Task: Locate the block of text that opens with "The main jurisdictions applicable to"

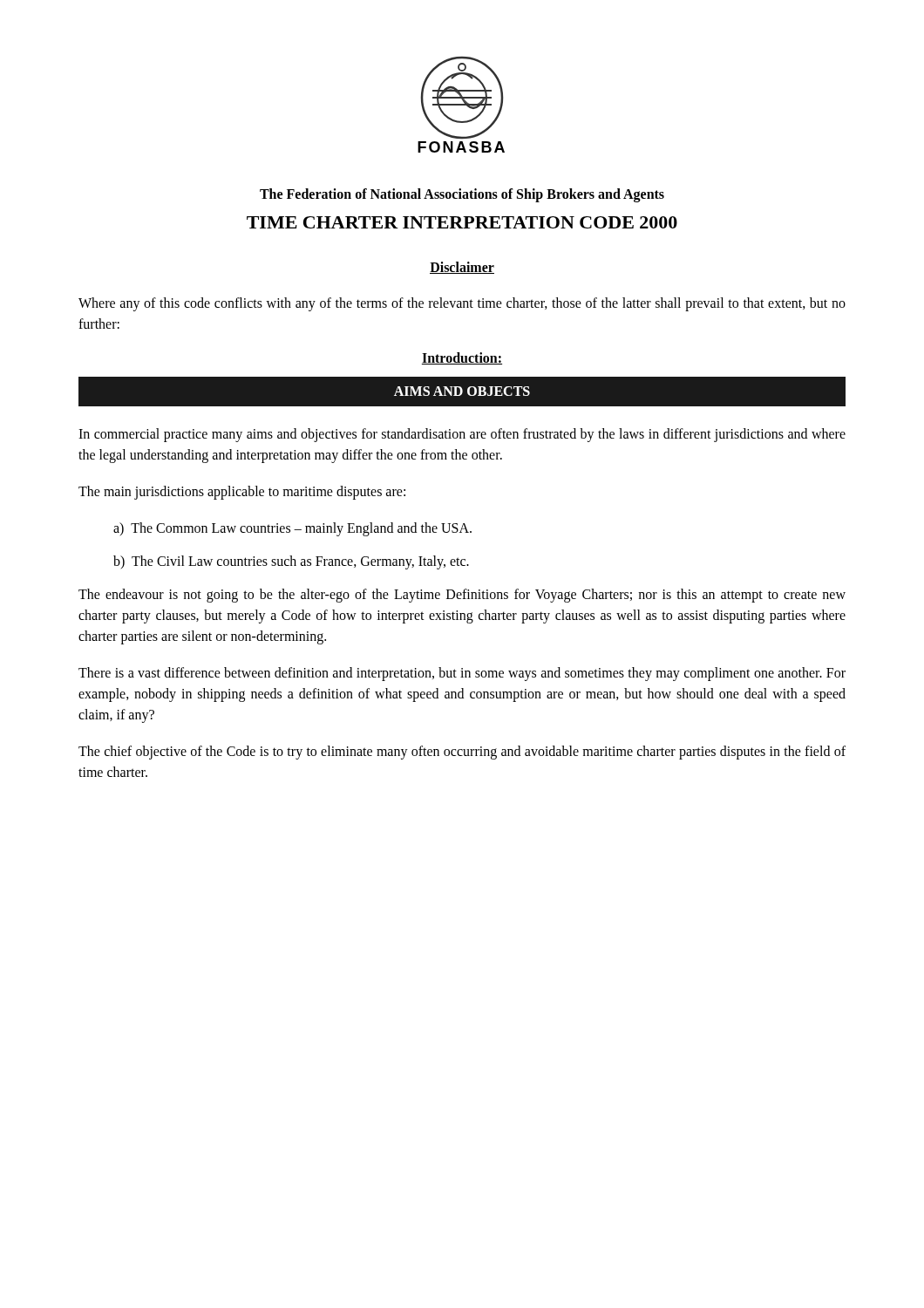Action: tap(242, 491)
